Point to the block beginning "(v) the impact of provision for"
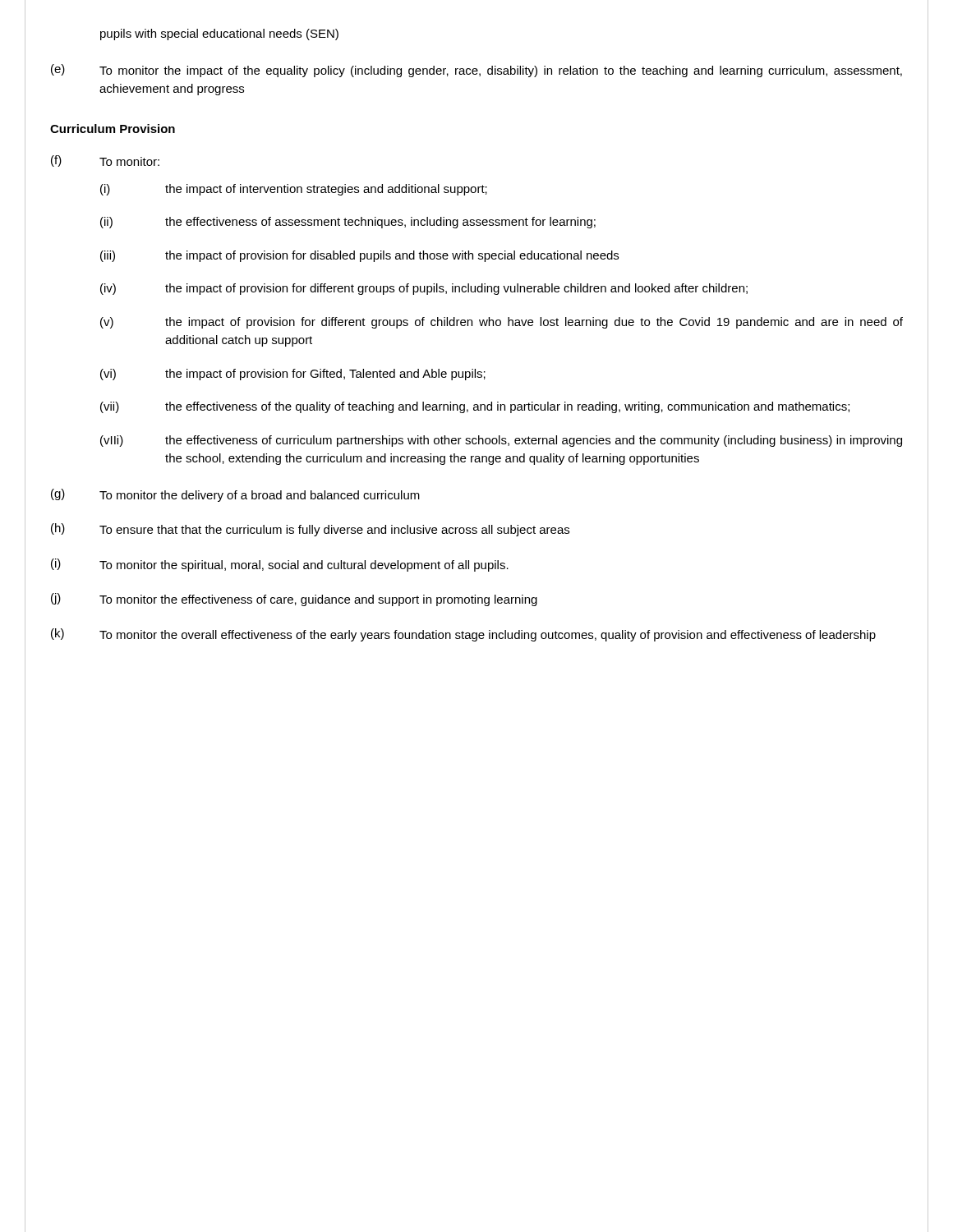 click(x=501, y=331)
